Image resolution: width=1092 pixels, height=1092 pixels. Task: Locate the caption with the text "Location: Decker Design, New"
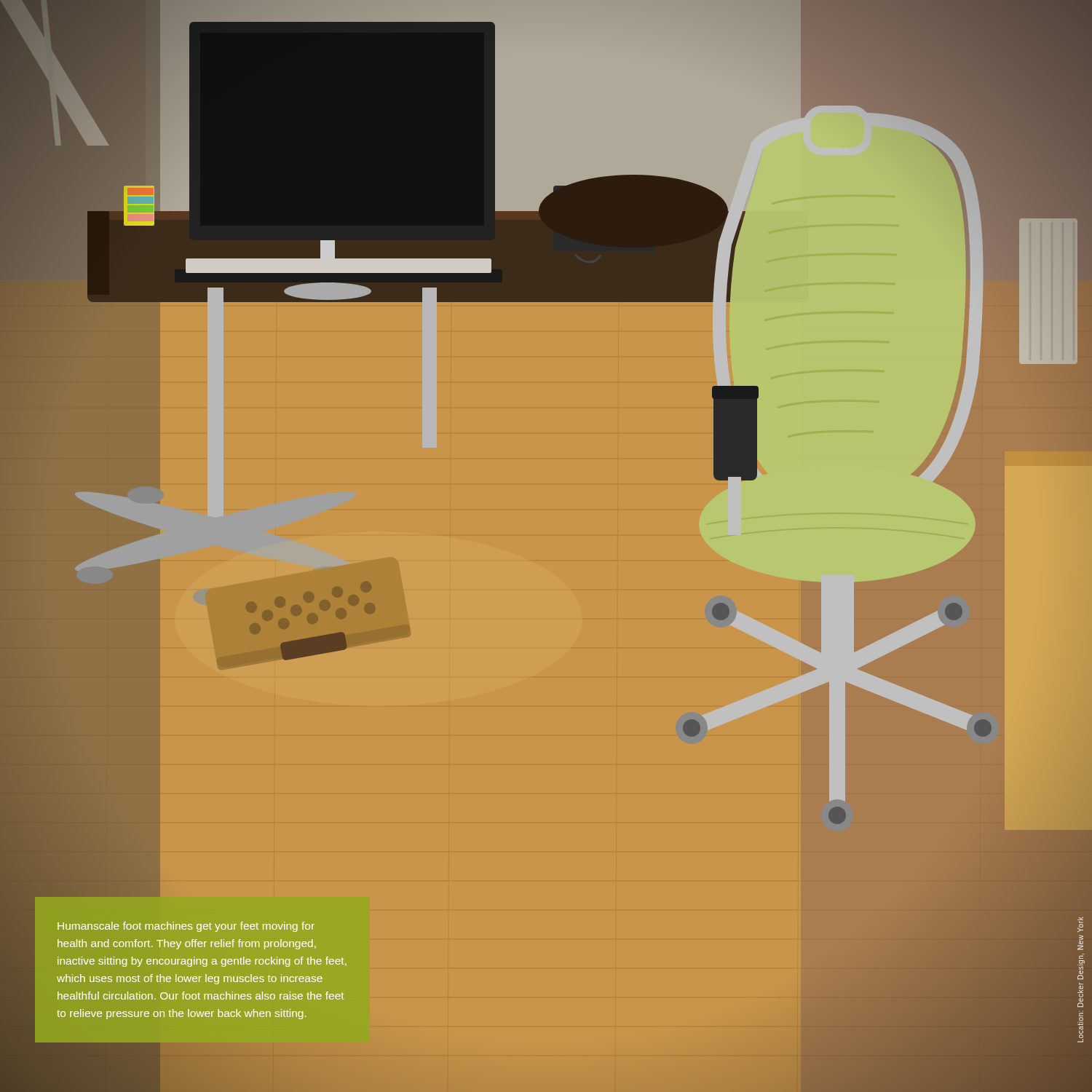coord(1081,979)
